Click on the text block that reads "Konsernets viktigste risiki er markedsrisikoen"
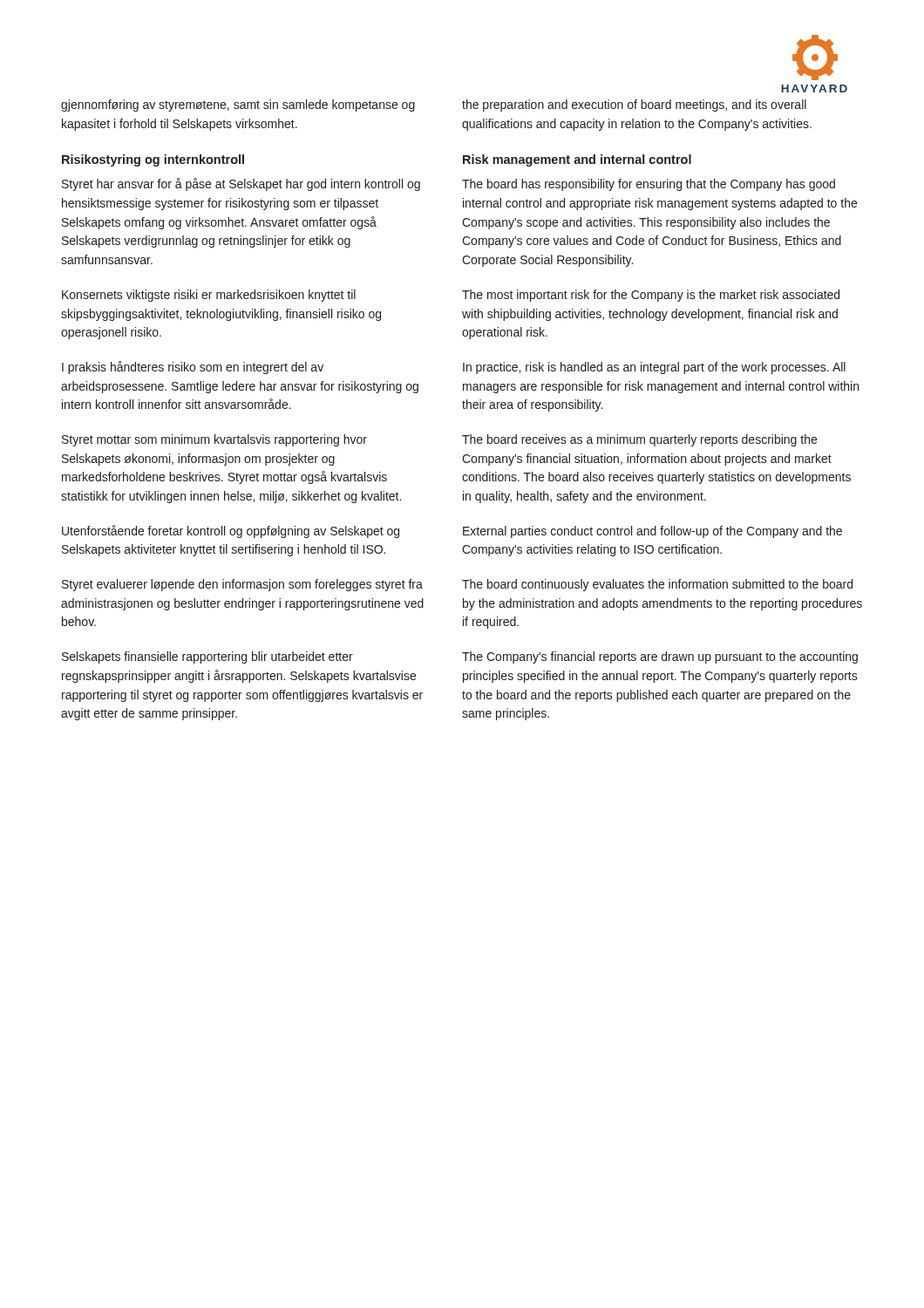Screen dimensions: 1308x924 221,314
